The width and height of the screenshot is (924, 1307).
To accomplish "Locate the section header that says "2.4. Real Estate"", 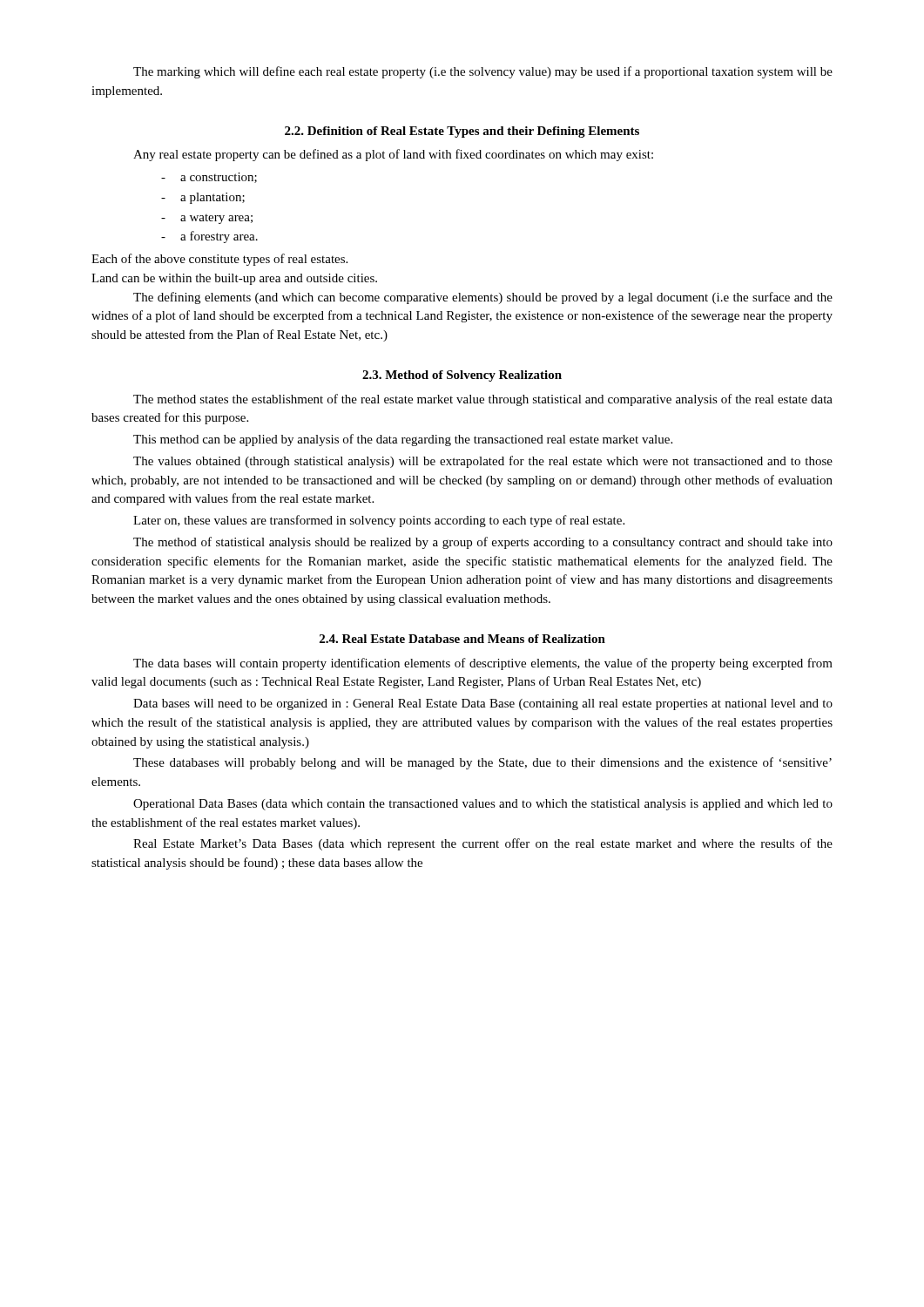I will coord(462,639).
